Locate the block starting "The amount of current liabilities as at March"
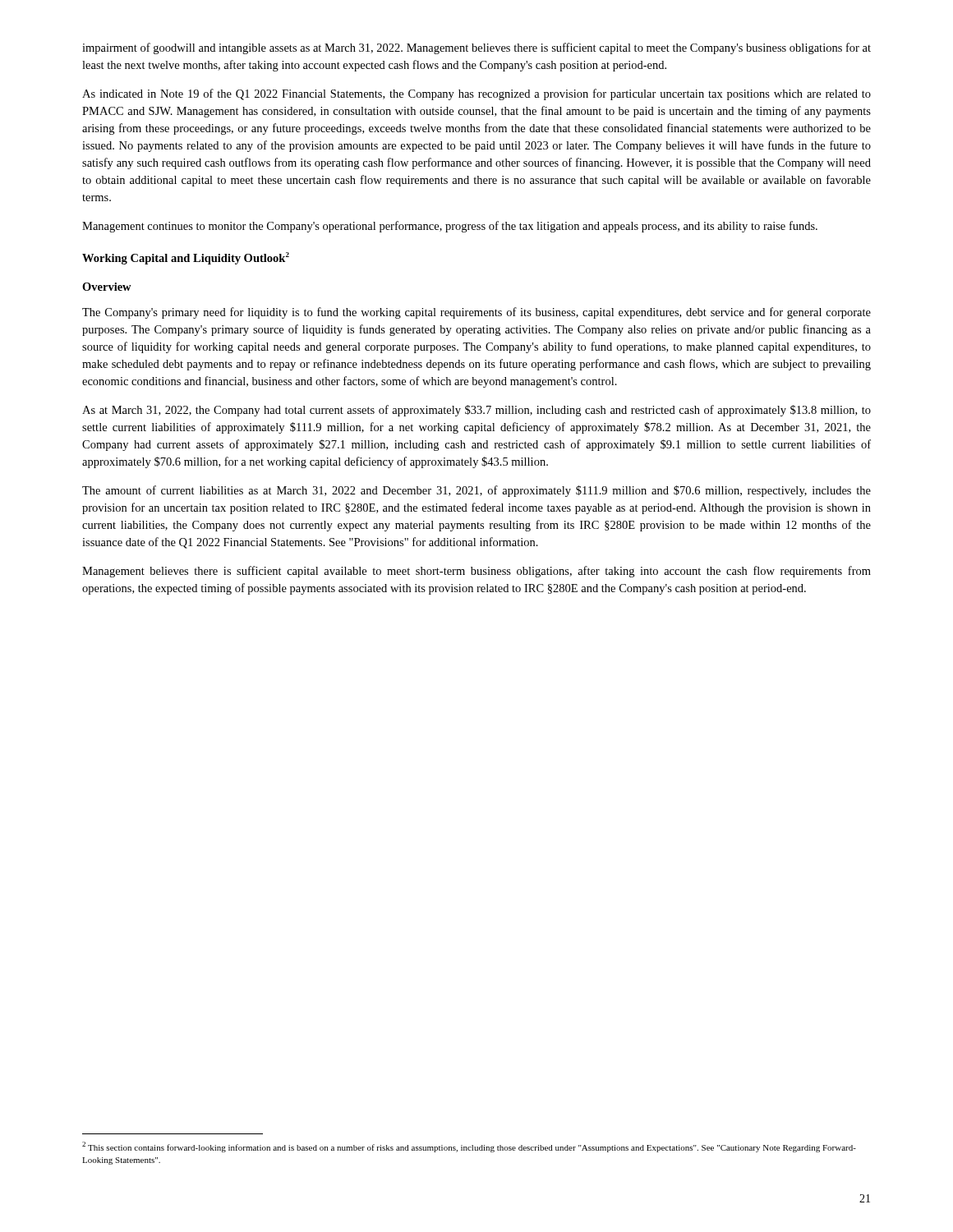The height and width of the screenshot is (1232, 953). click(x=476, y=517)
